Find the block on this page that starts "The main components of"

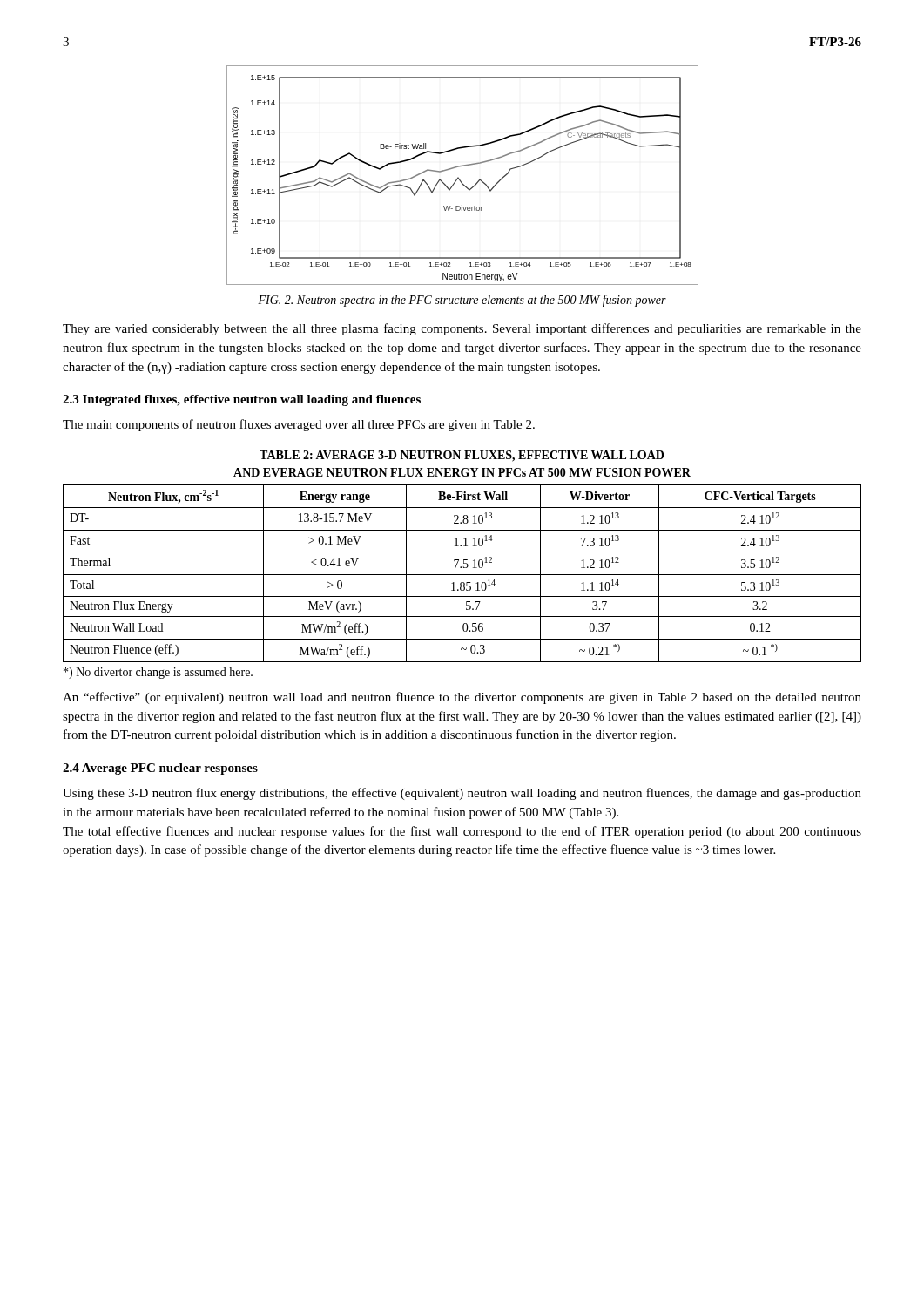(299, 425)
